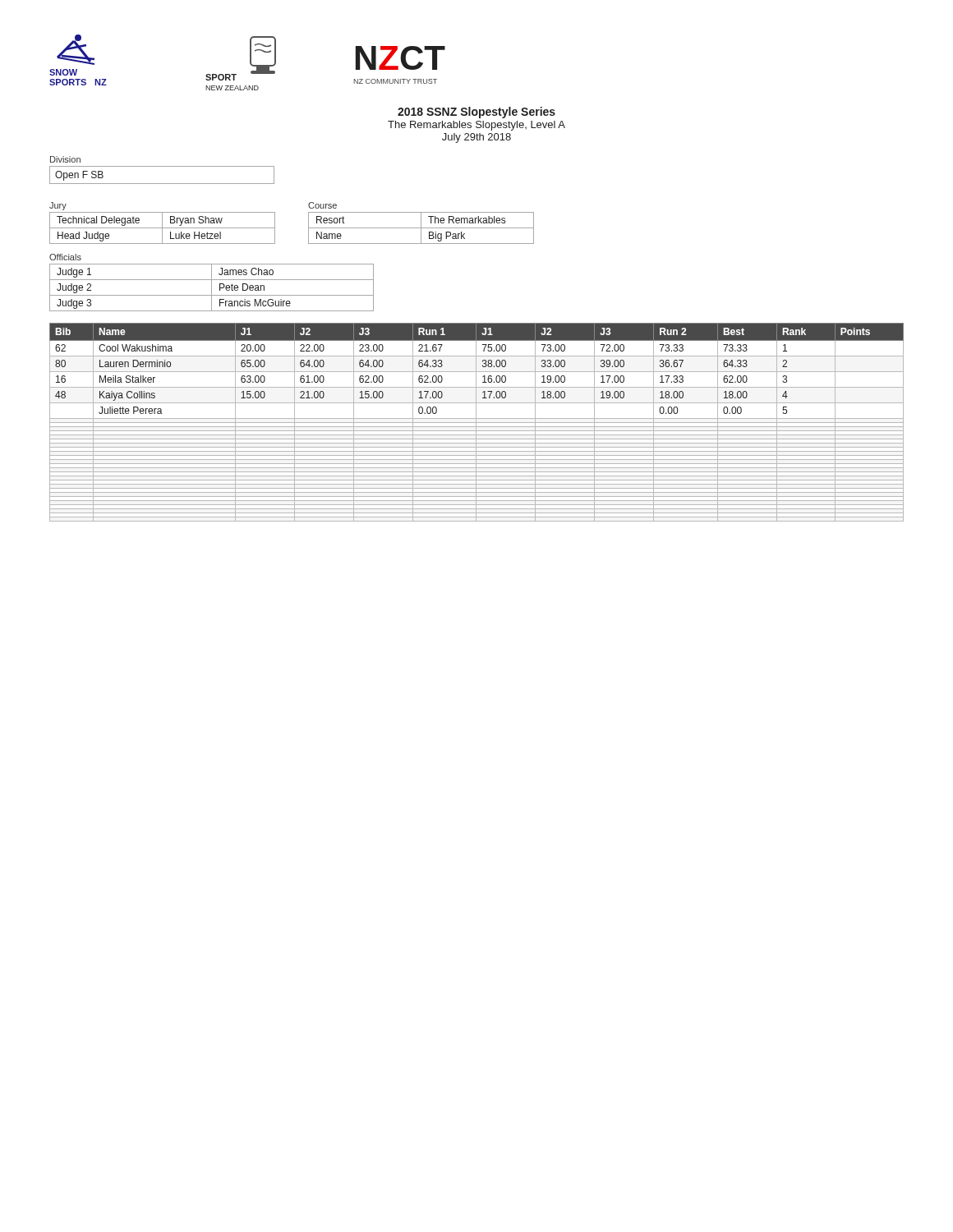The image size is (953, 1232).
Task: Click on the table containing "Big Park"
Action: (x=421, y=228)
